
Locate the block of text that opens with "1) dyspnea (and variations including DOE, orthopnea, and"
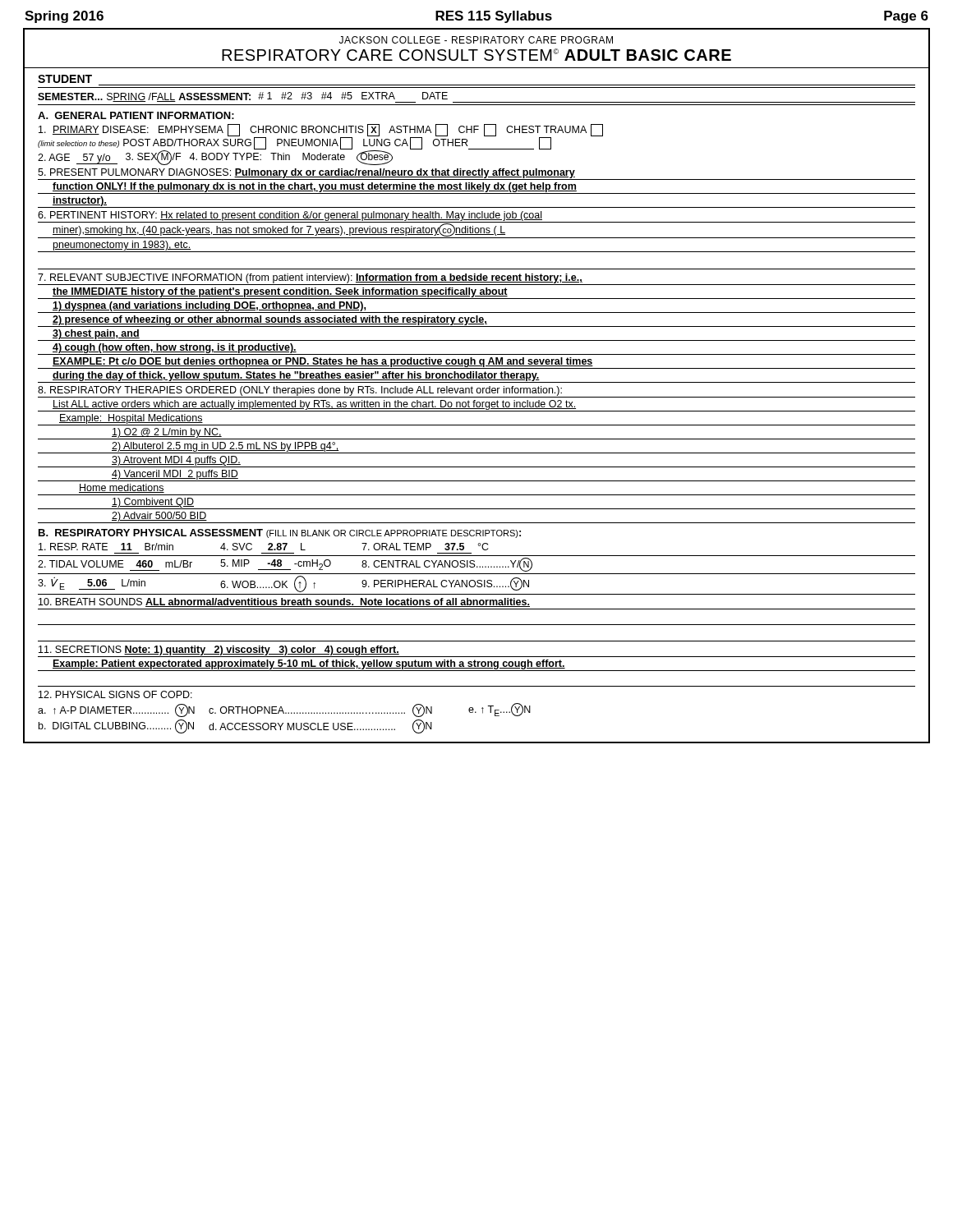(x=210, y=306)
